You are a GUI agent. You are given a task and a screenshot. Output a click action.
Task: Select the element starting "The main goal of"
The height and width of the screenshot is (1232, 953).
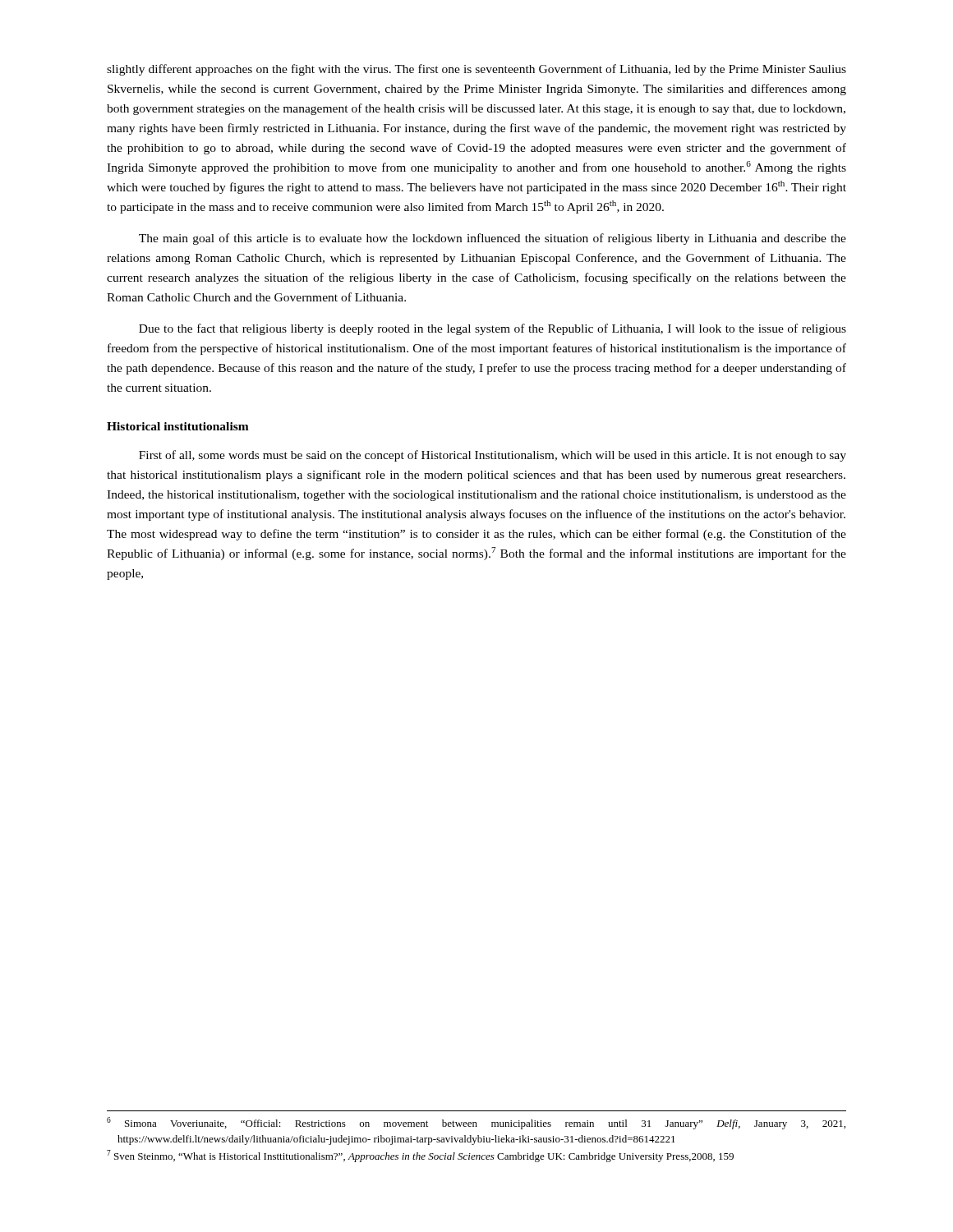coord(476,268)
